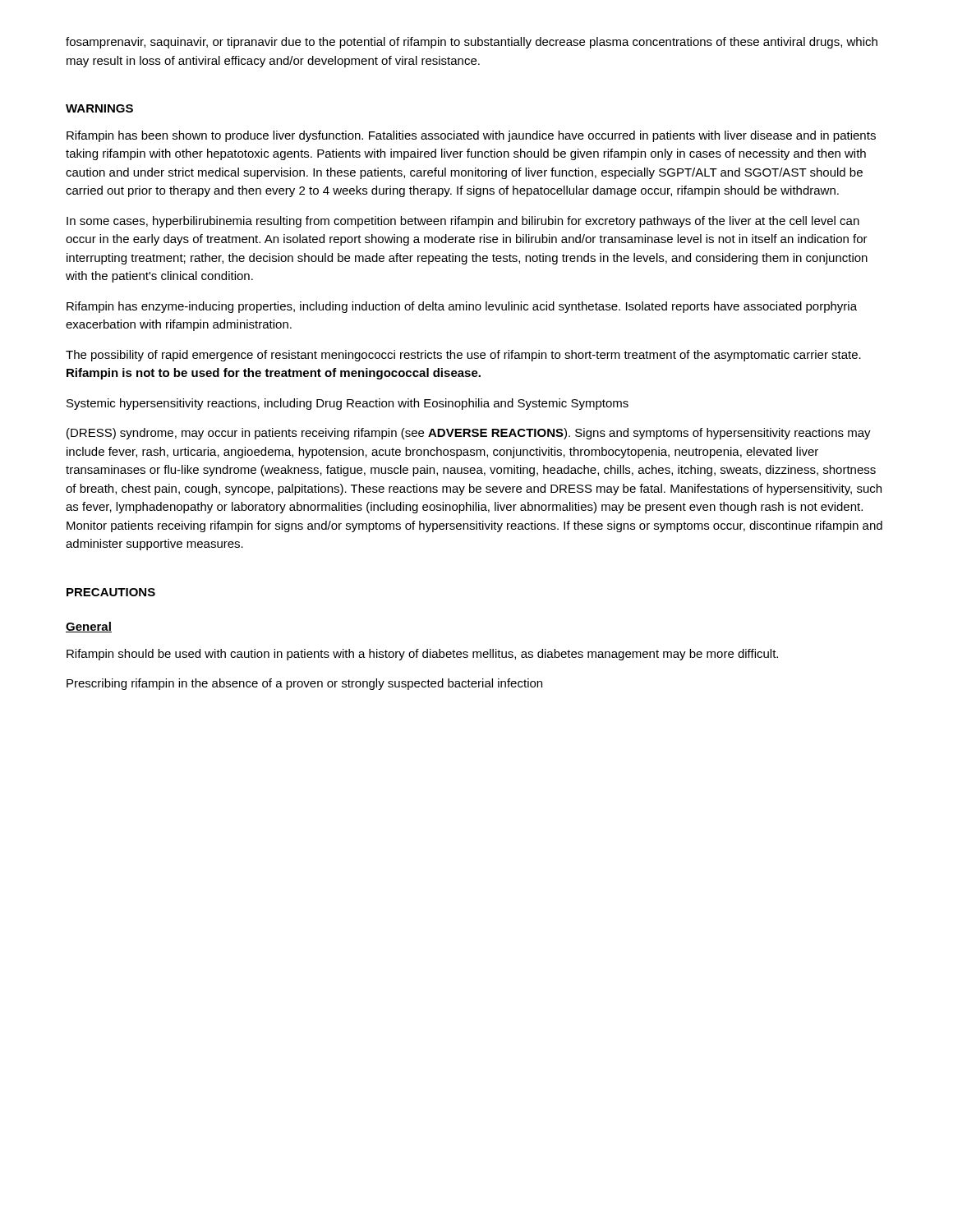This screenshot has height=1232, width=953.
Task: Click the passage that begins "In some cases, hyperbilirubinemia resulting from competition between"
Action: [467, 248]
